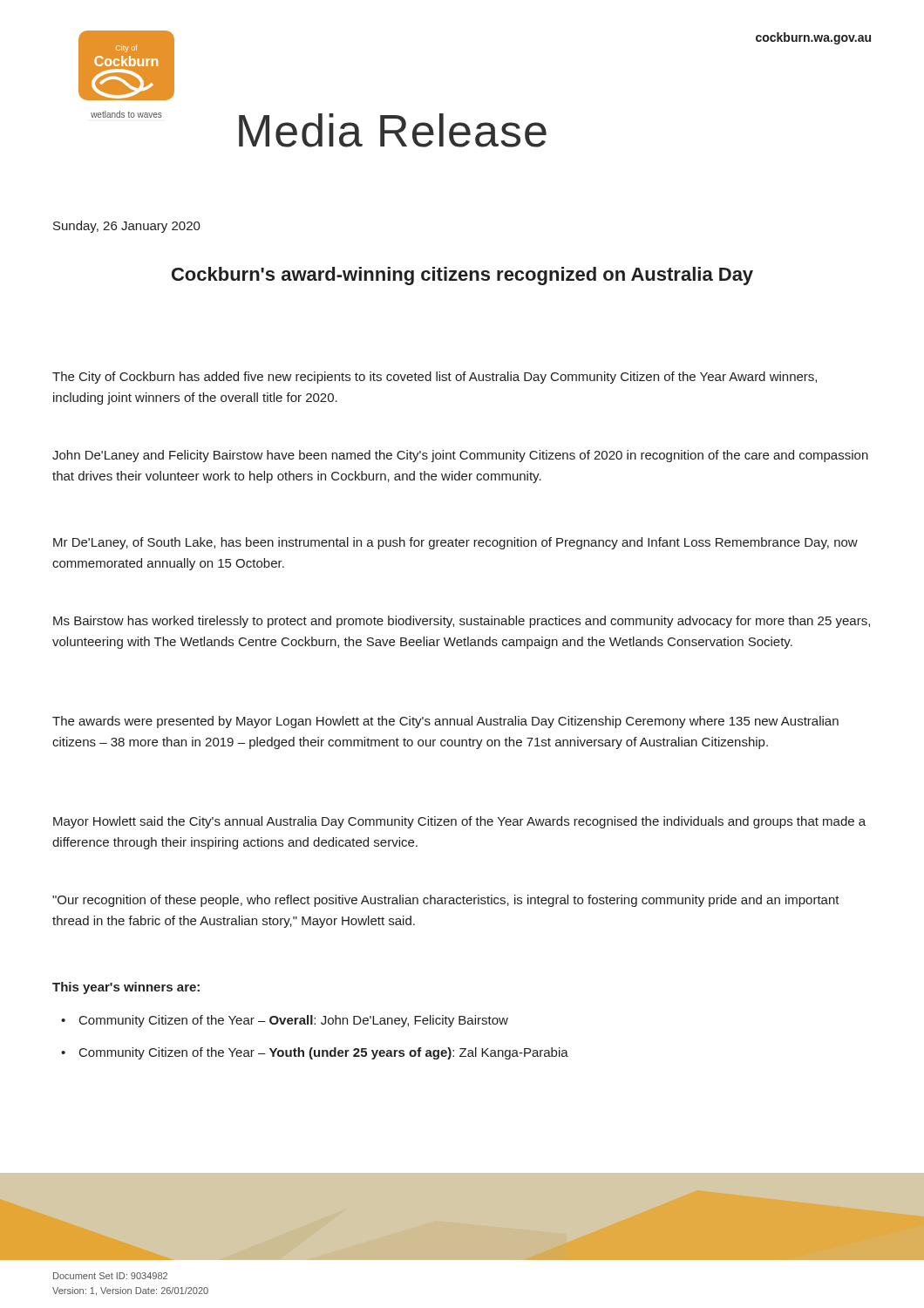
Task: Click on the region starting "Mayor Howlett said the"
Action: pos(459,831)
